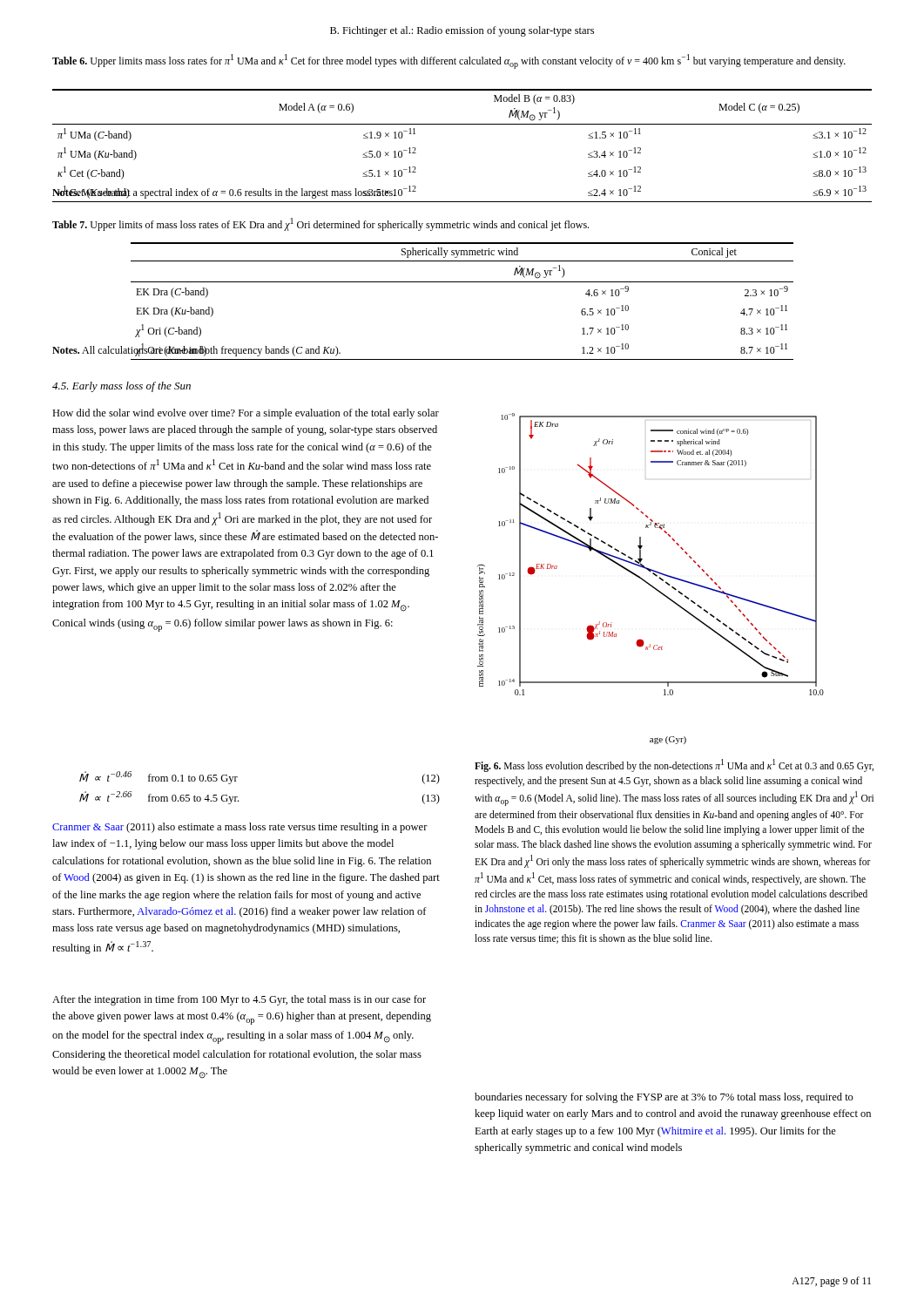Find the section header
Viewport: 924px width, 1307px height.
click(122, 386)
